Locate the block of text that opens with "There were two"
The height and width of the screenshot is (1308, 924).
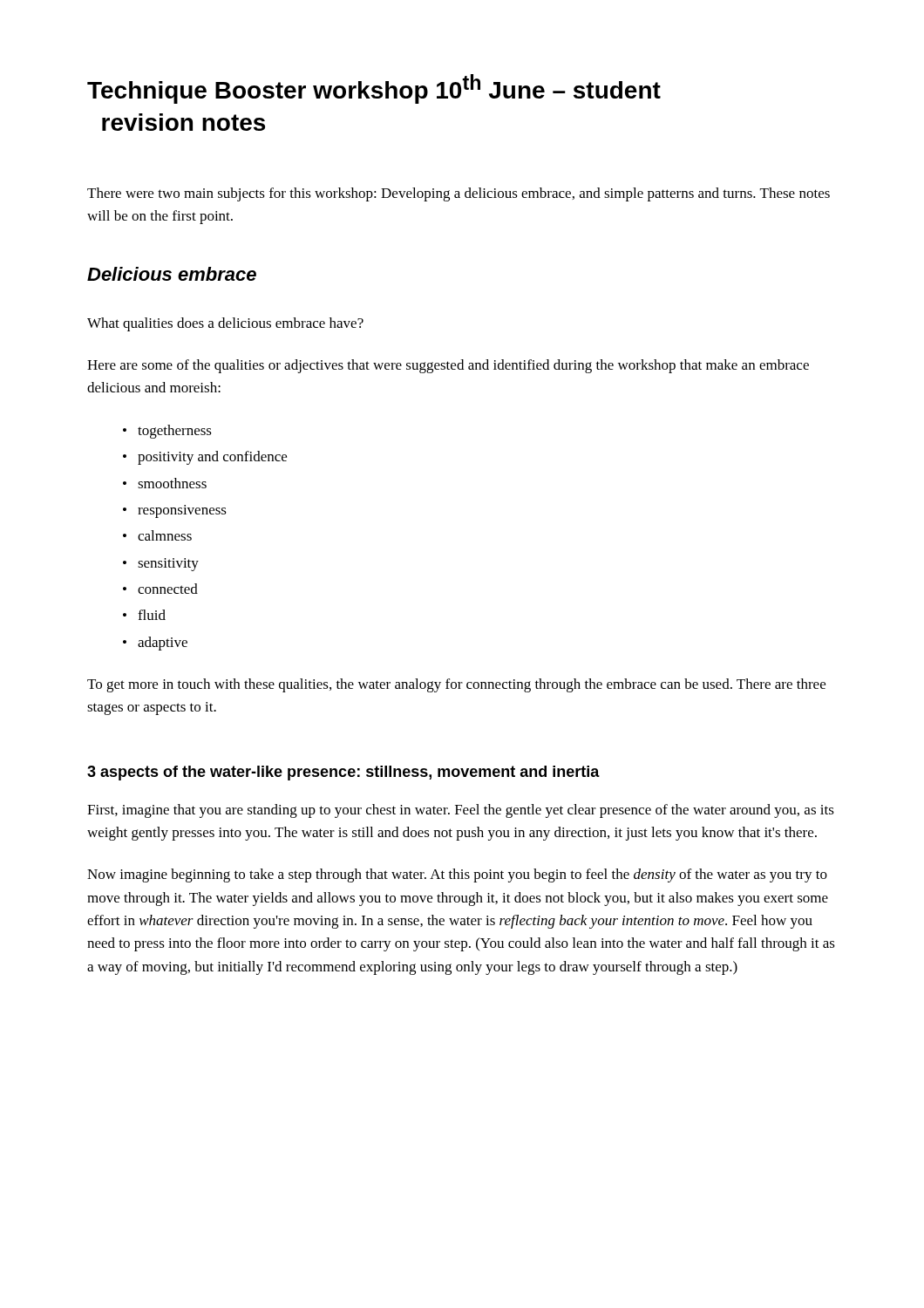459,205
